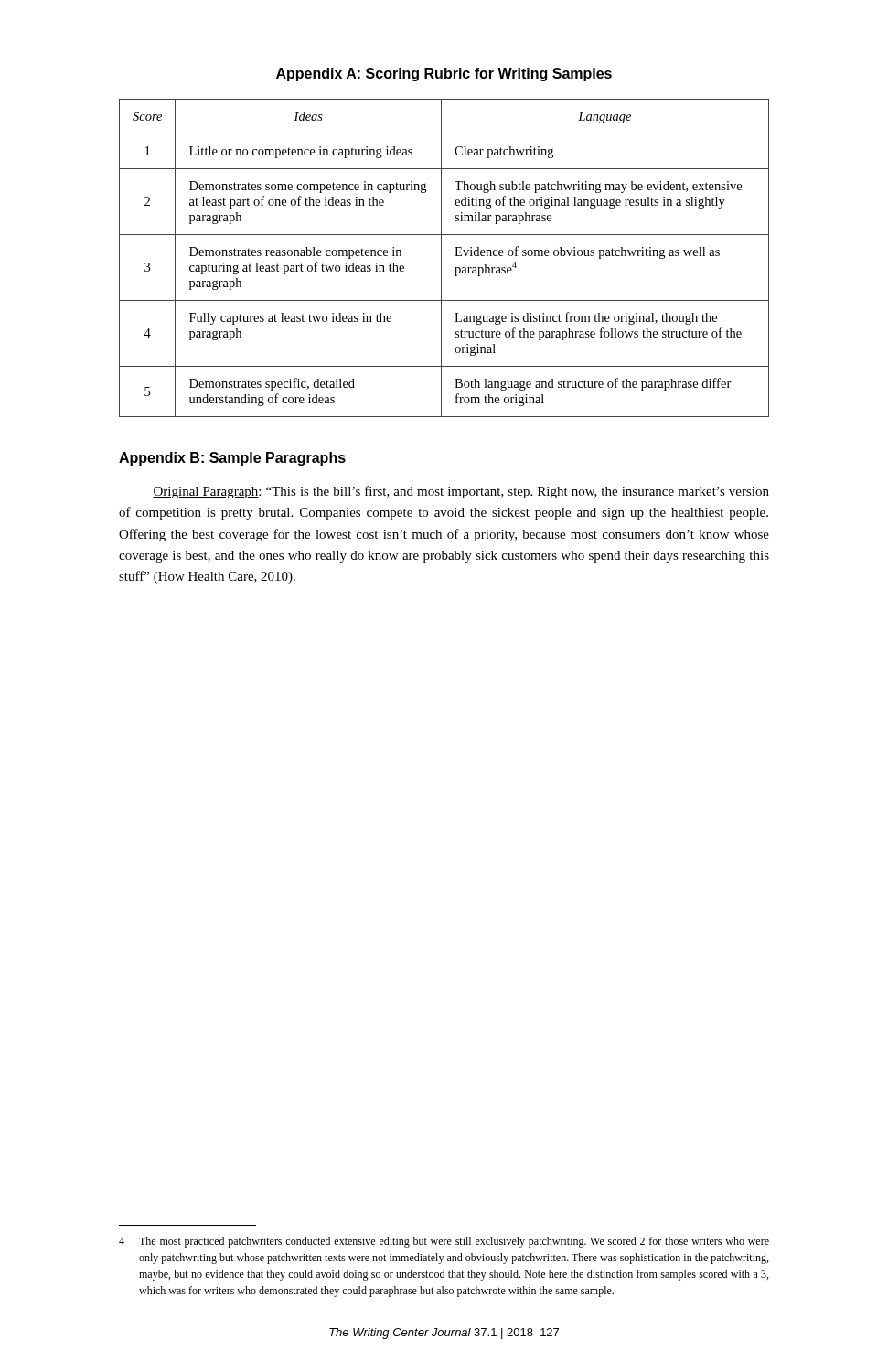Point to the text starting "Original Paragraph: “This is the bill’s first,"
This screenshot has width=888, height=1372.
tap(444, 534)
